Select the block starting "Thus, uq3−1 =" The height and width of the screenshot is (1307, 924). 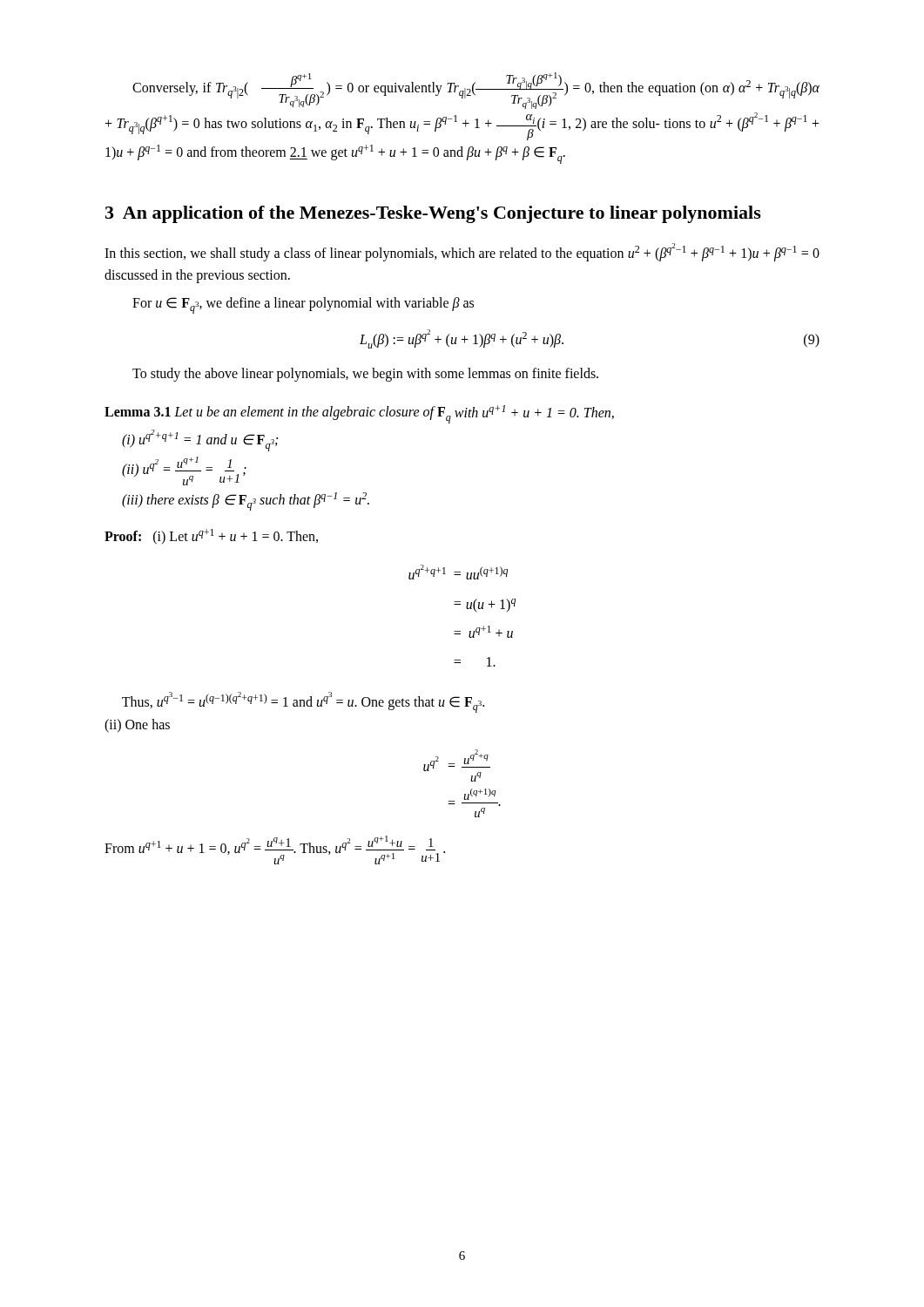(462, 712)
